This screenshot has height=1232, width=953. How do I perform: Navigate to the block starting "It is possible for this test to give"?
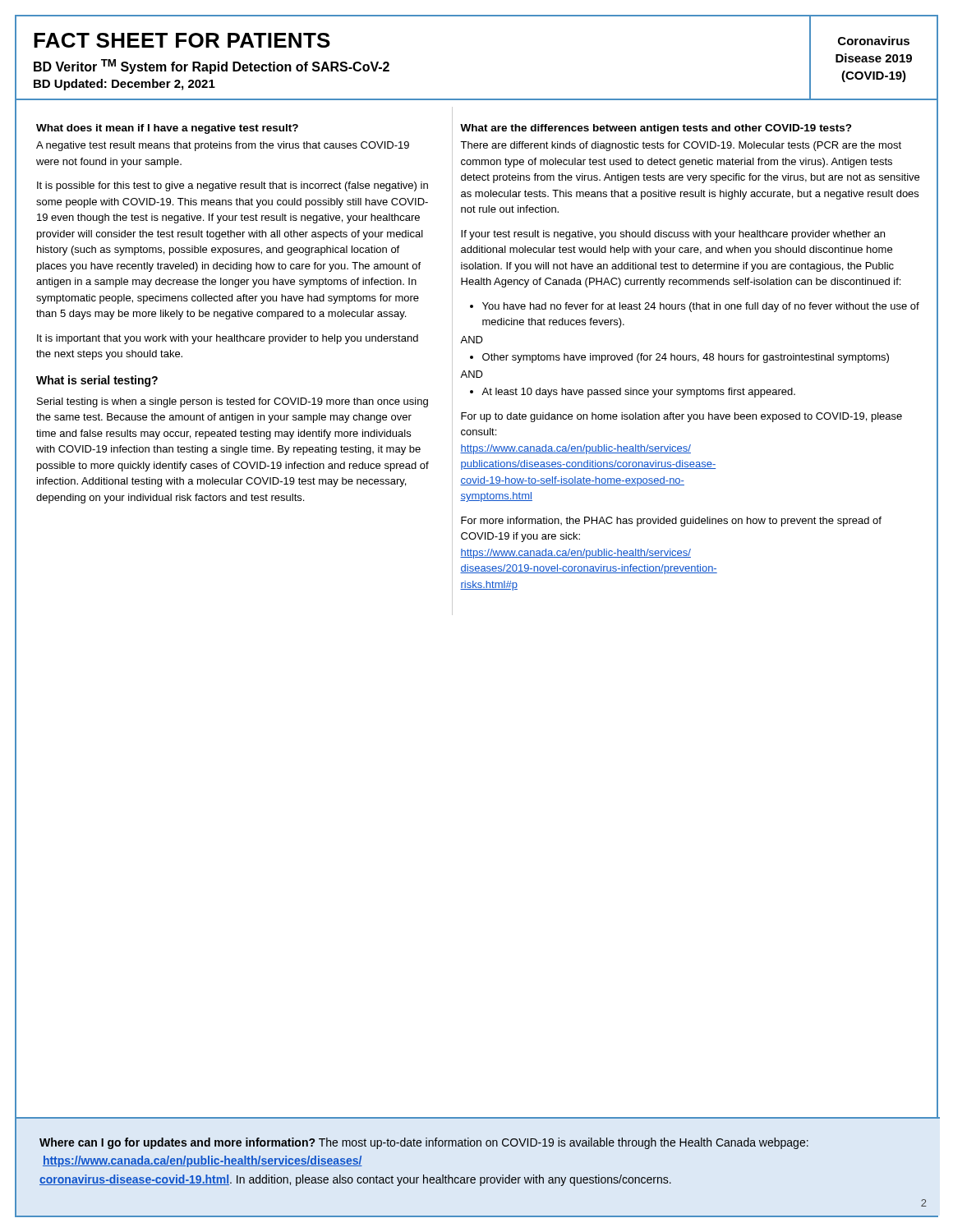coord(234,249)
